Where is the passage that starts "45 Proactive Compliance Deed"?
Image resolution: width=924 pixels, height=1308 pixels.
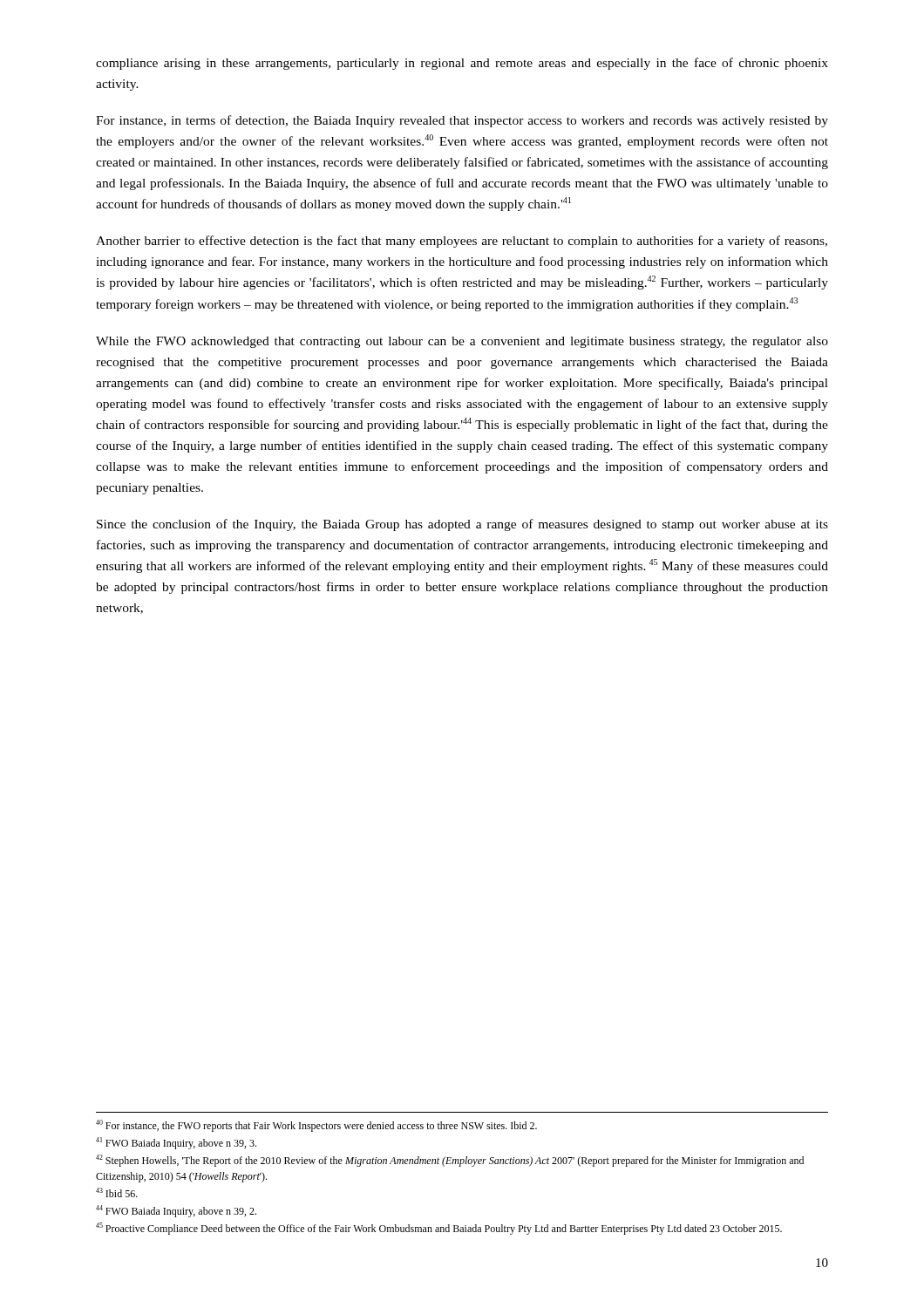439,1228
